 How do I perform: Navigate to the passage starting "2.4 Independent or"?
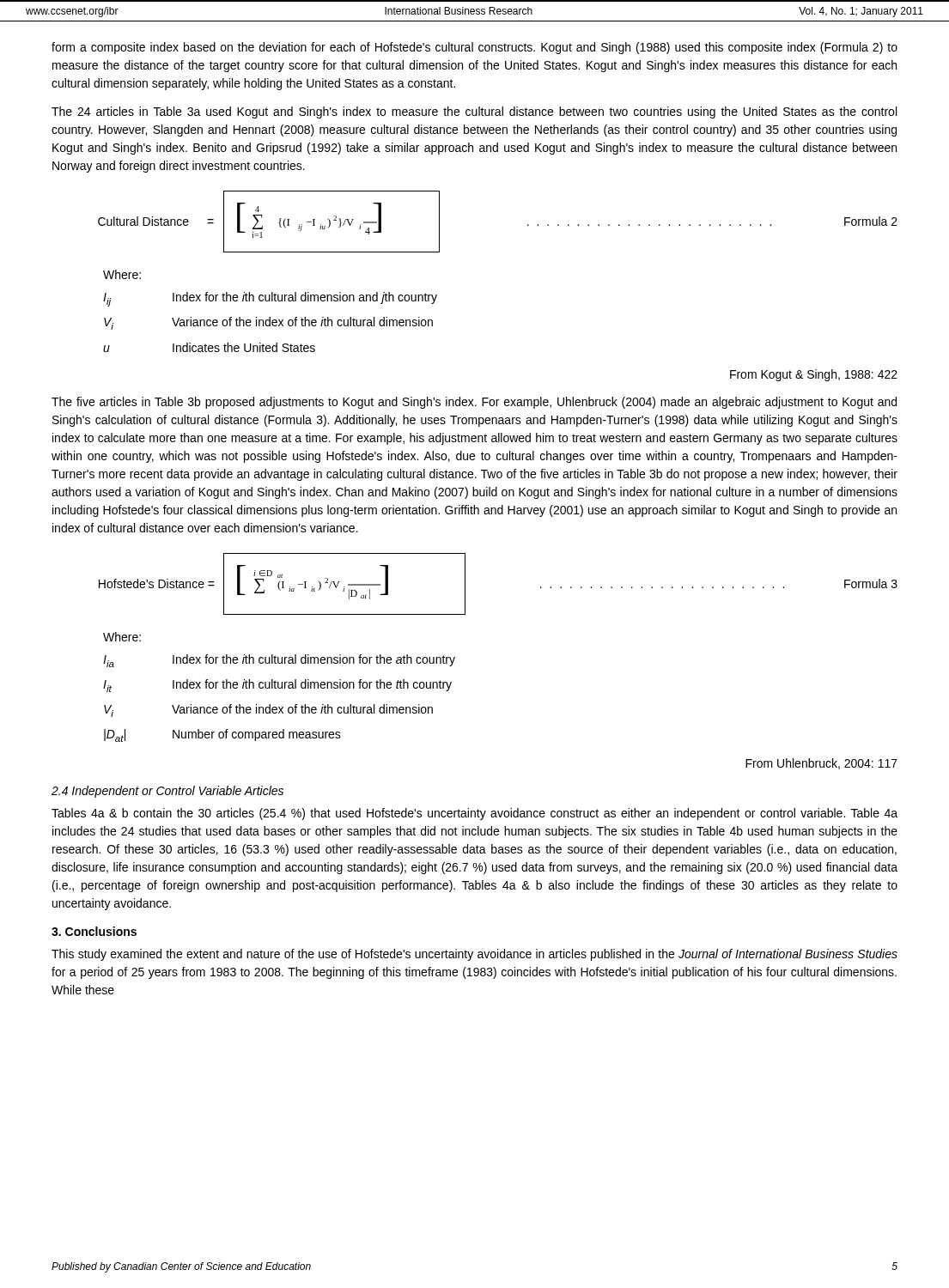click(168, 791)
